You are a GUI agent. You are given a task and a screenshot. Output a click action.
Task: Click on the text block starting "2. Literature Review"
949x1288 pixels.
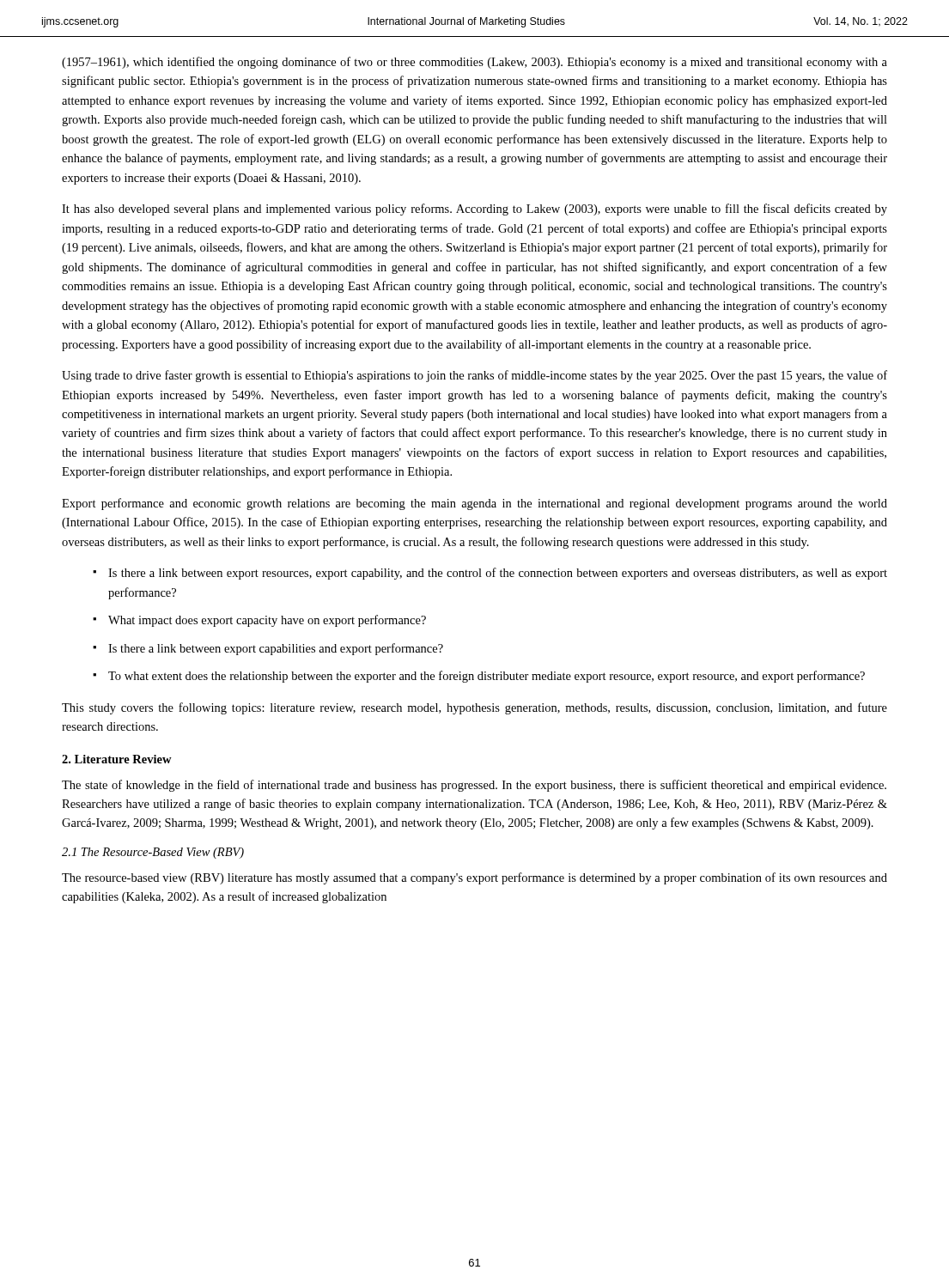pos(117,759)
